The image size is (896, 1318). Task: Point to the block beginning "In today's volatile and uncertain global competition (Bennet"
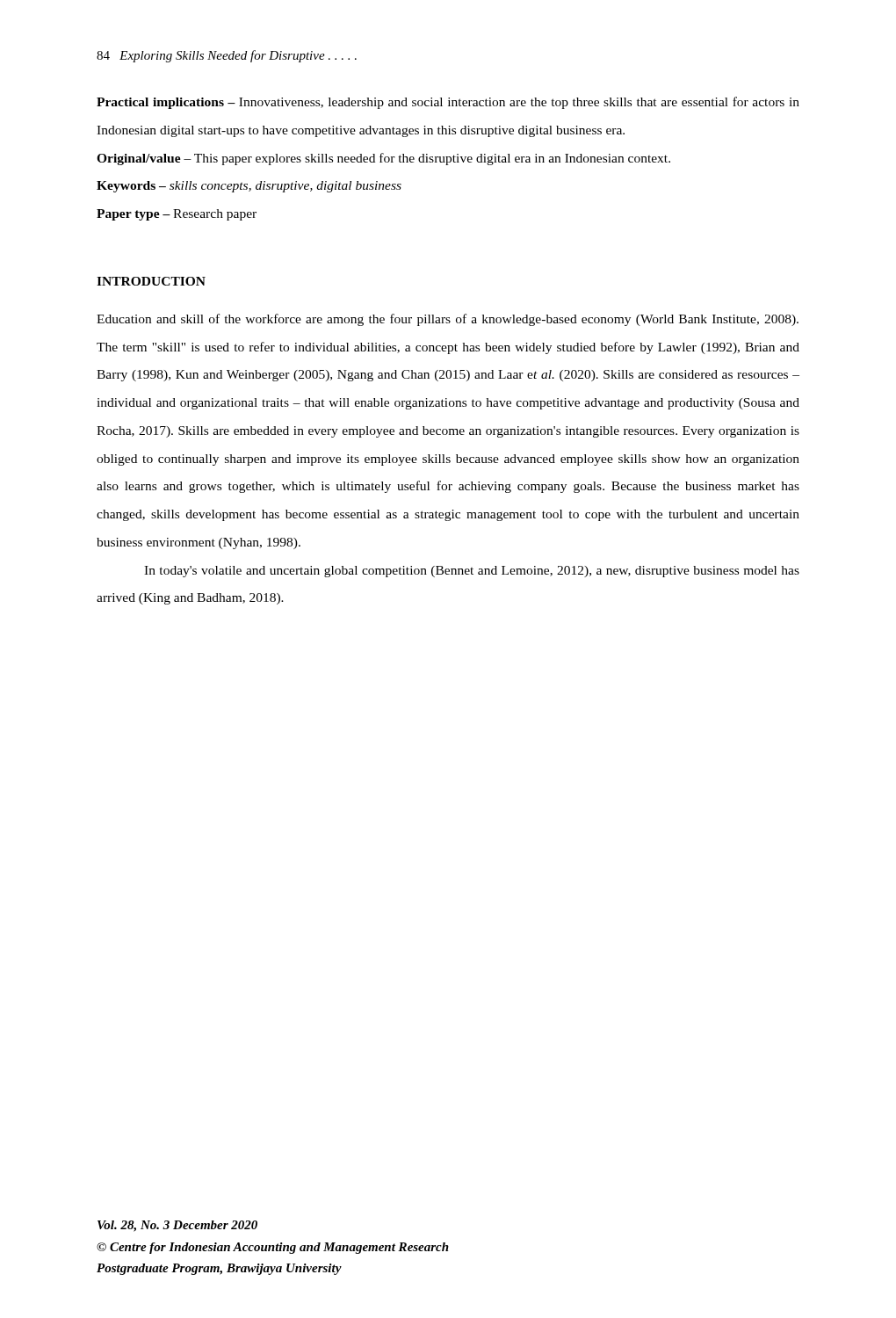click(x=448, y=584)
